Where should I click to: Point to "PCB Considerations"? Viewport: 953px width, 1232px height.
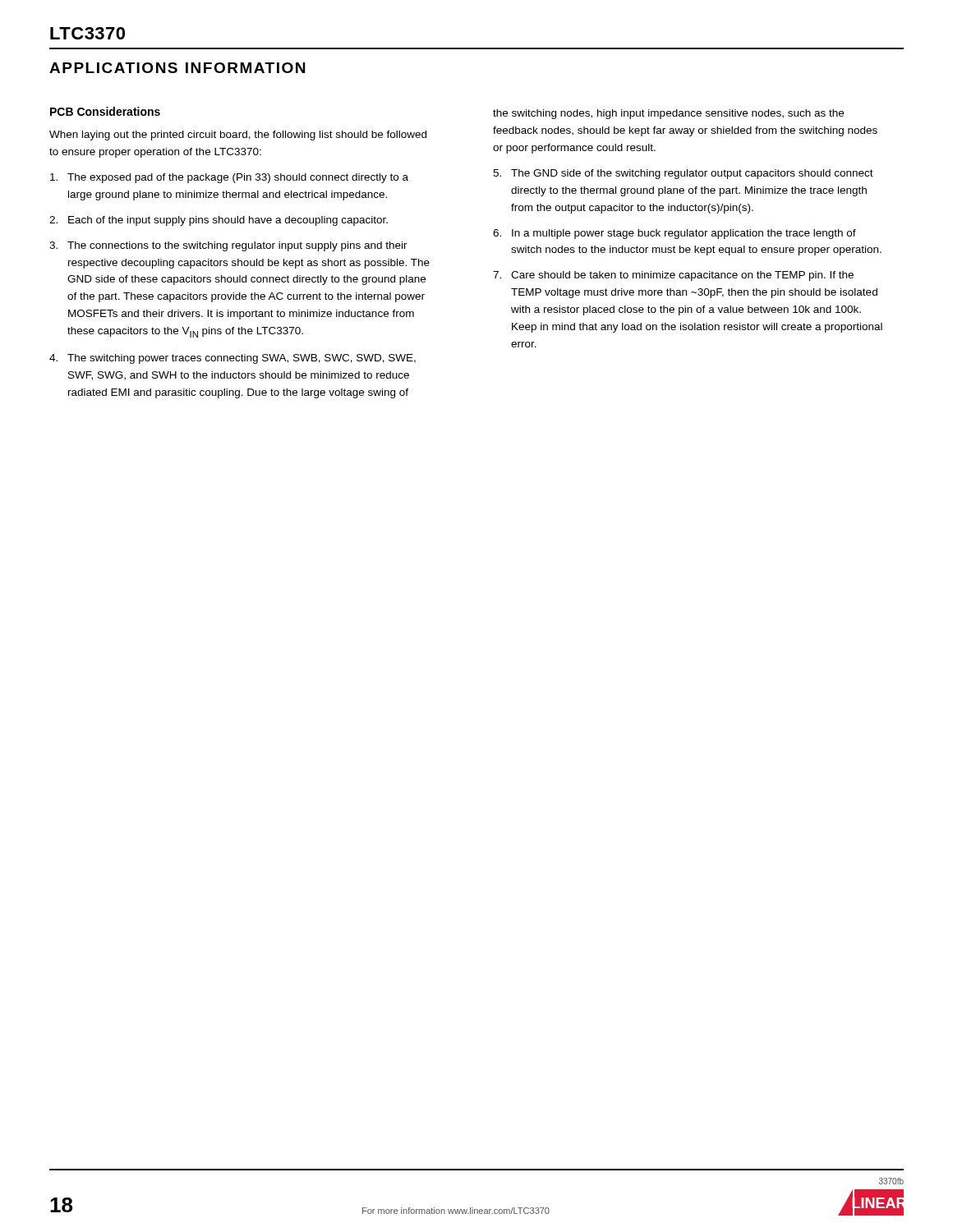[x=105, y=112]
